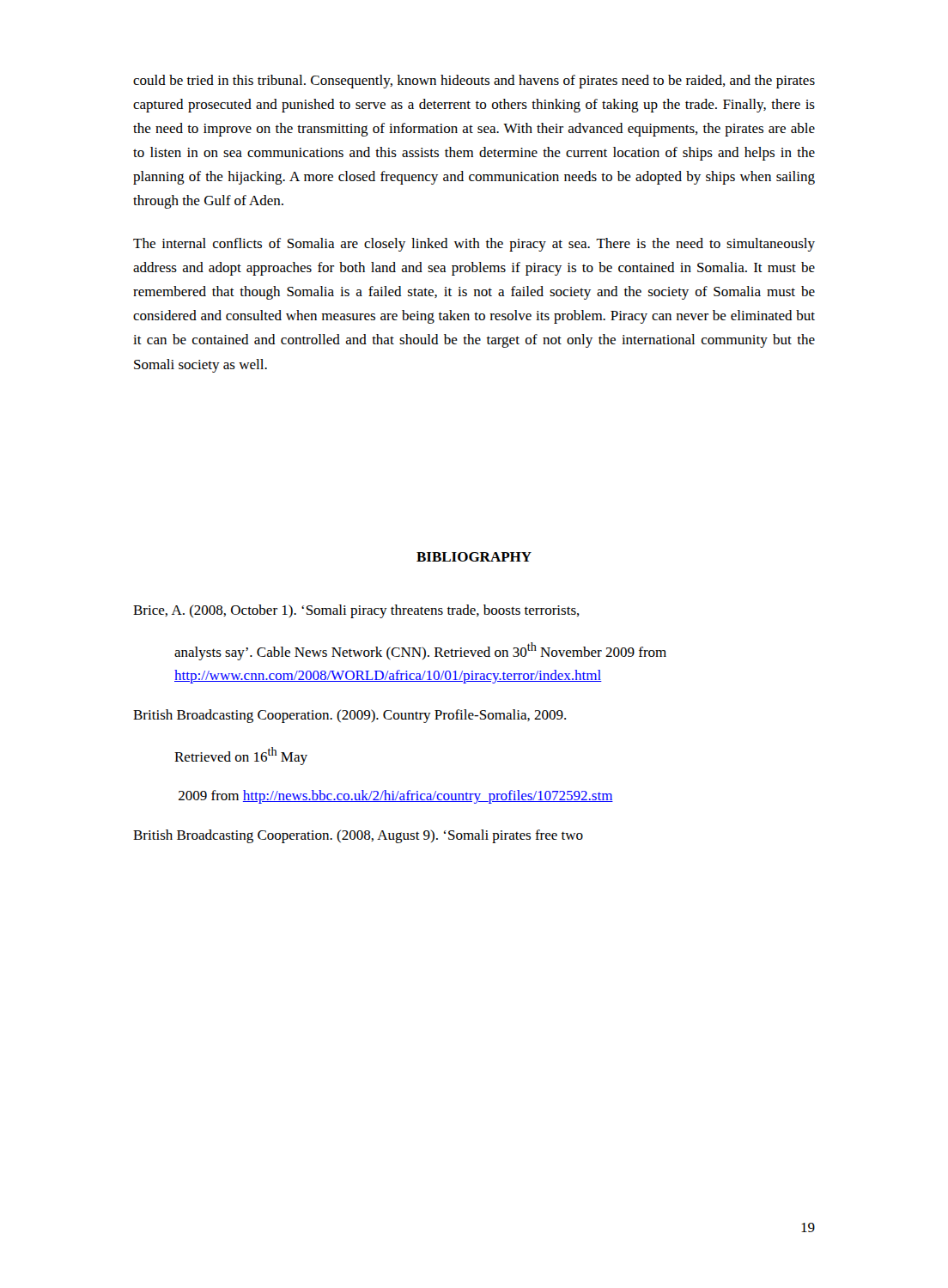Screen dimensions: 1288x948
Task: Point to the block starting "British Broadcasting Cooperation. (2008,"
Action: (x=474, y=836)
